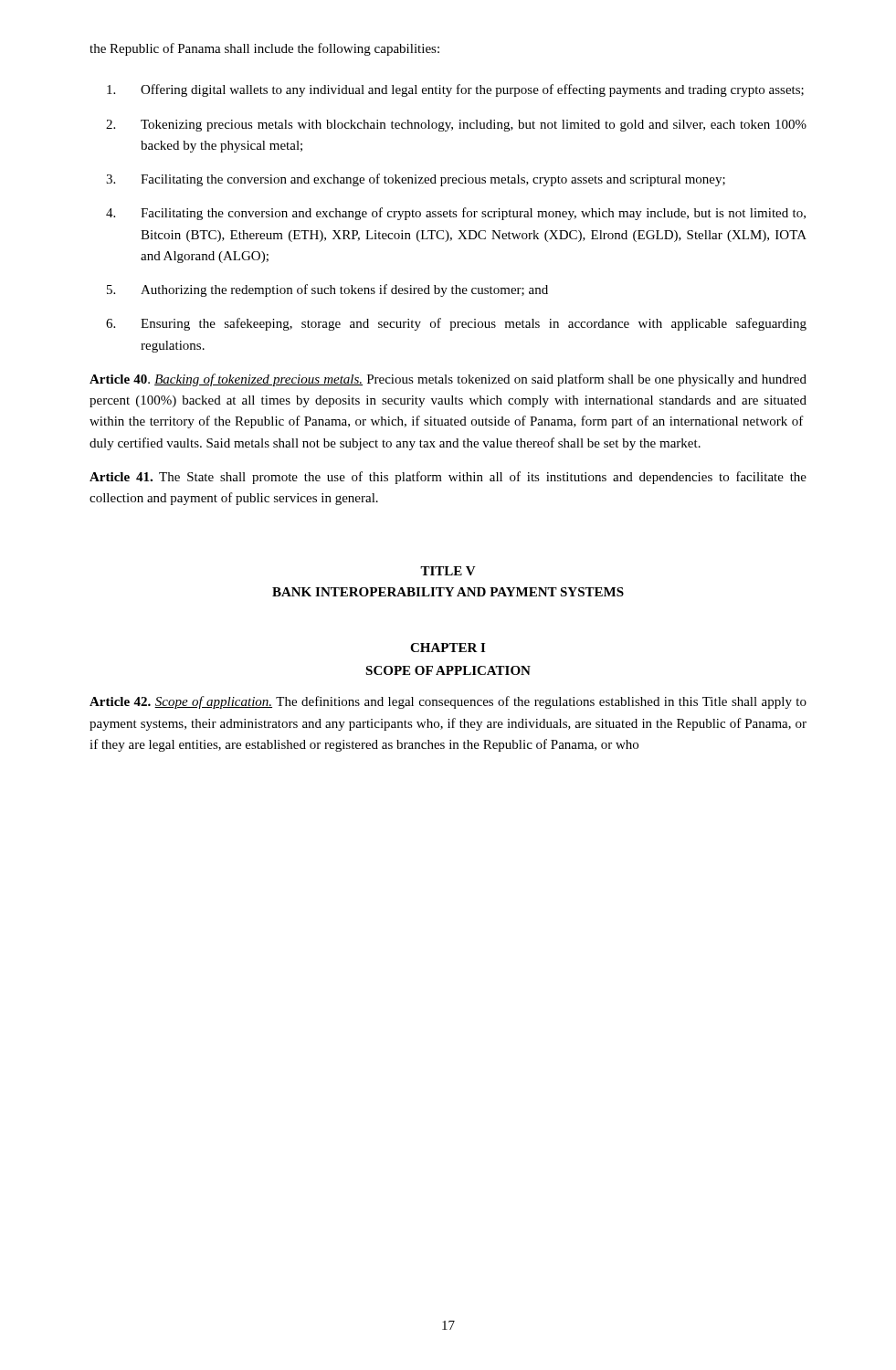Image resolution: width=896 pixels, height=1370 pixels.
Task: Navigate to the block starting "3. Facilitating the conversion"
Action: (x=448, y=180)
